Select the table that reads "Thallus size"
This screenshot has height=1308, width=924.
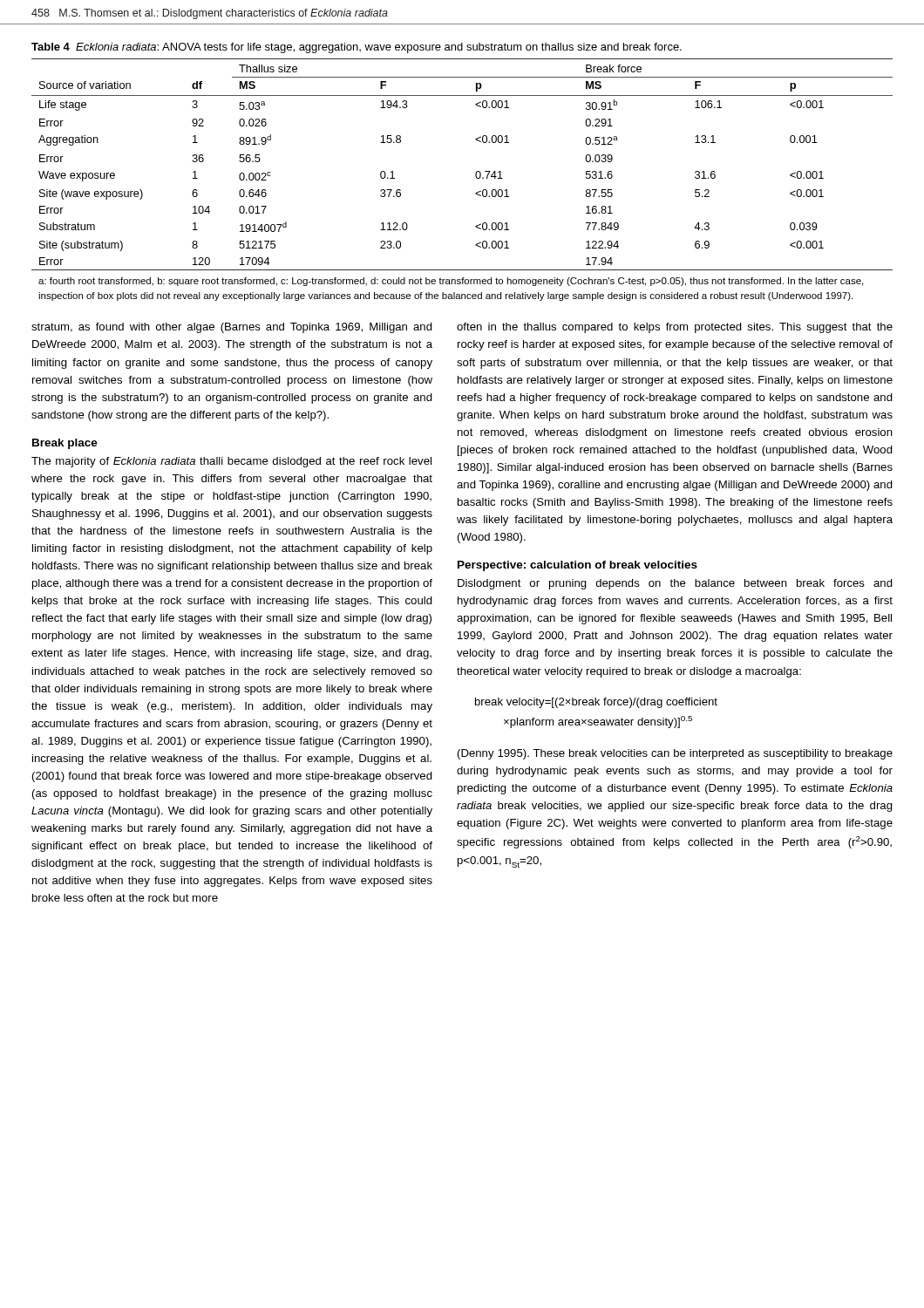point(462,182)
